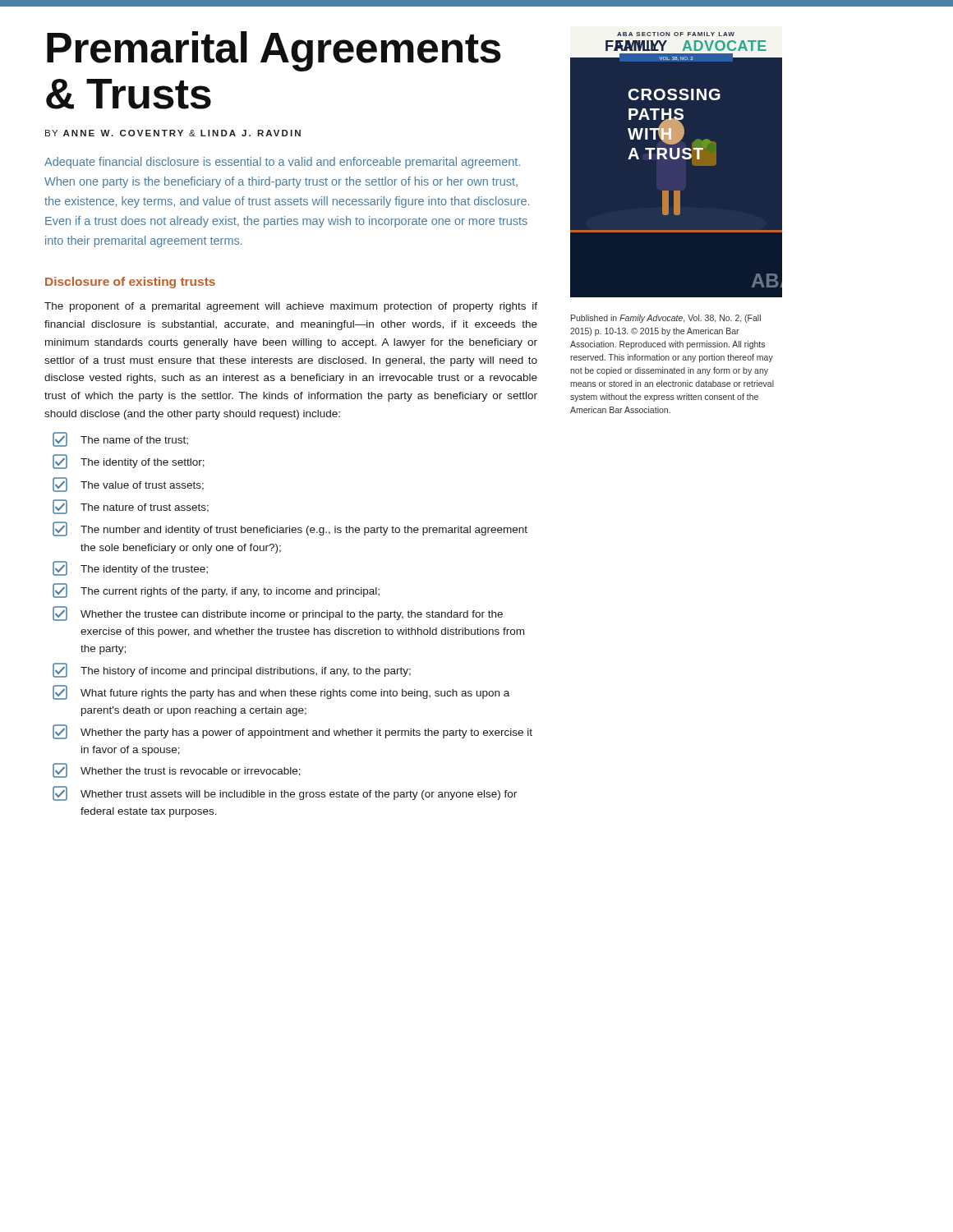This screenshot has width=953, height=1232.
Task: Click where it says "The name of the trust;"
Action: pyautogui.click(x=120, y=439)
